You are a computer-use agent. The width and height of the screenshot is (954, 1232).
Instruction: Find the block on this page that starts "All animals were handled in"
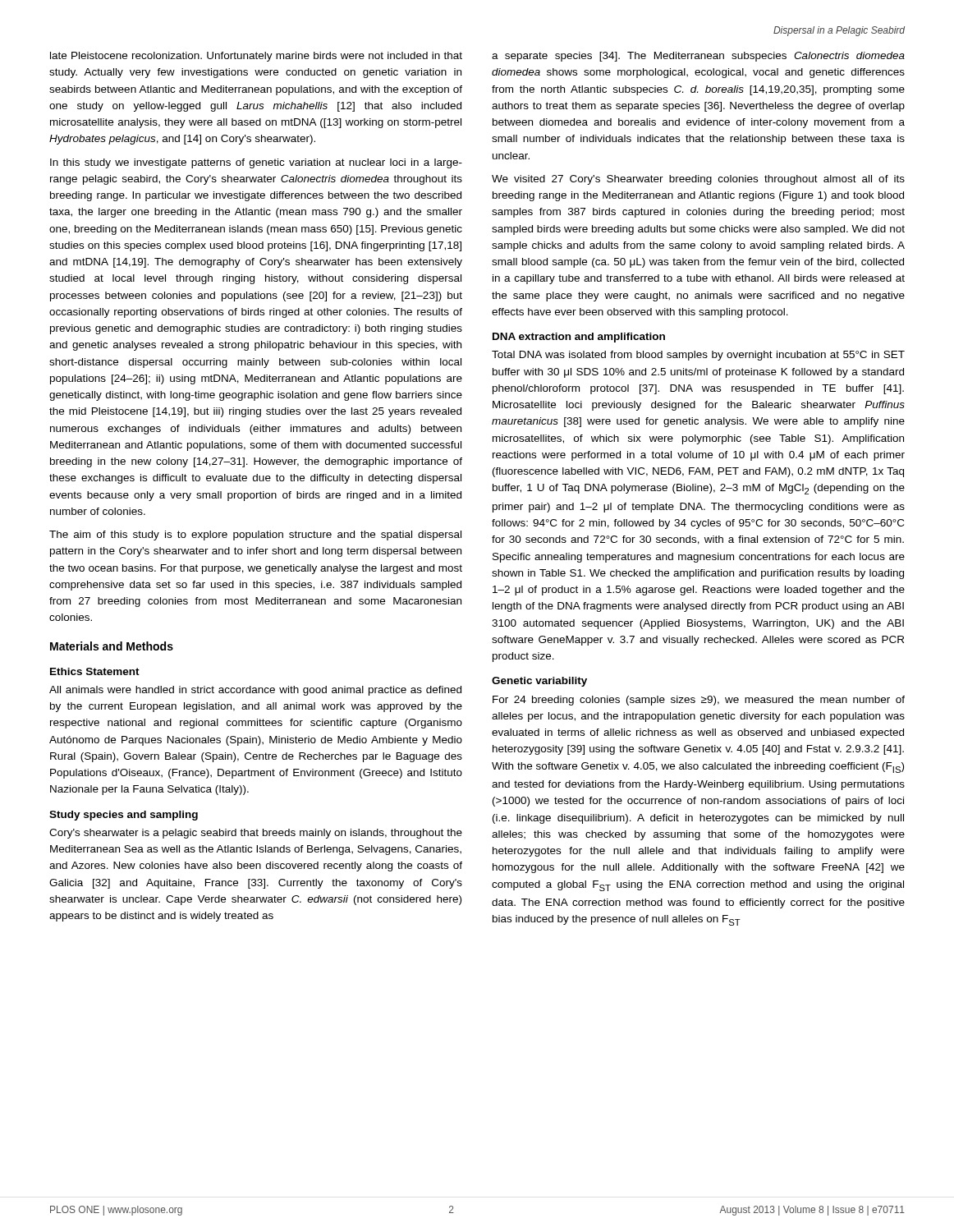tap(256, 739)
